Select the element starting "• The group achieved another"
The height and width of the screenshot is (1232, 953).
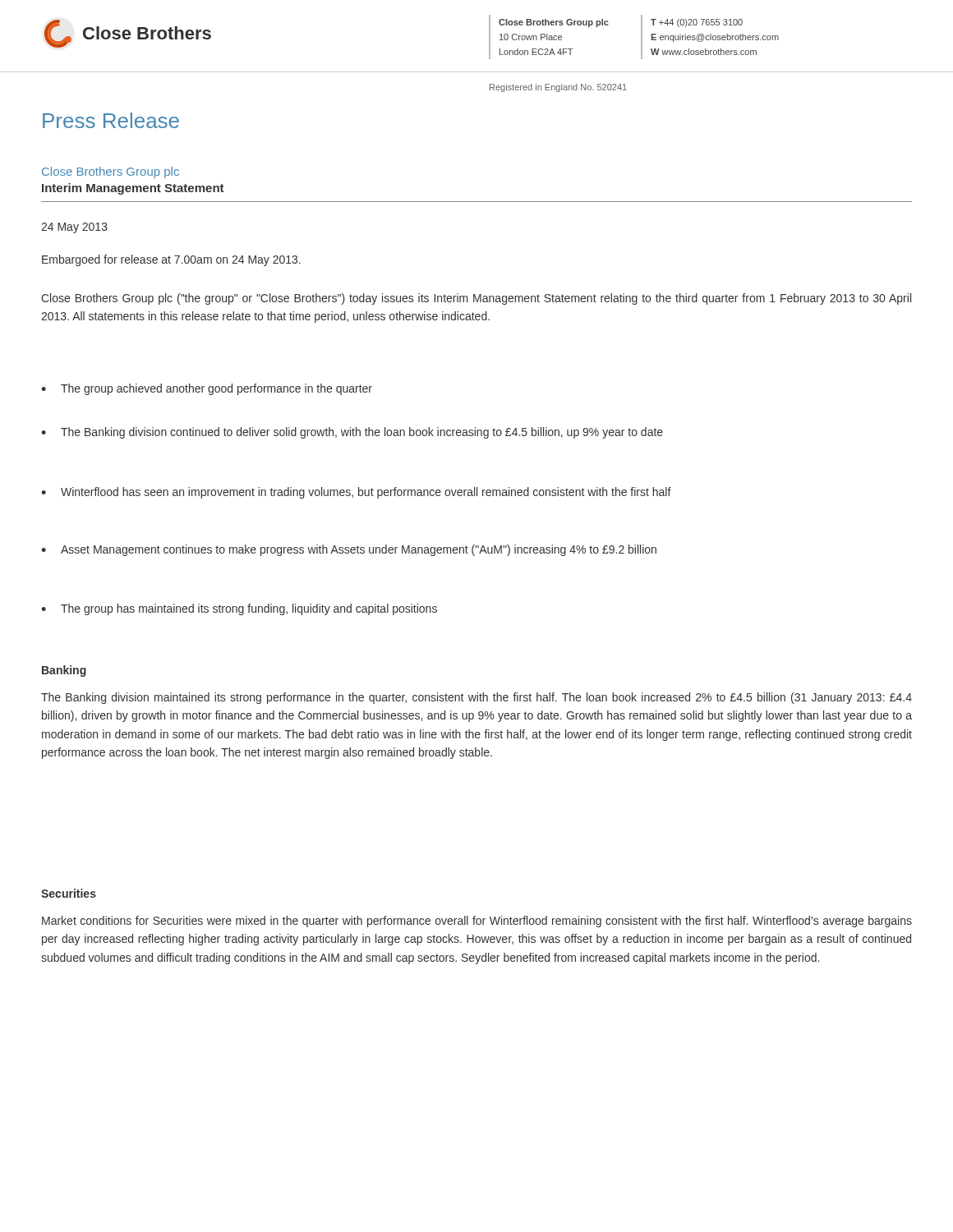pos(207,390)
